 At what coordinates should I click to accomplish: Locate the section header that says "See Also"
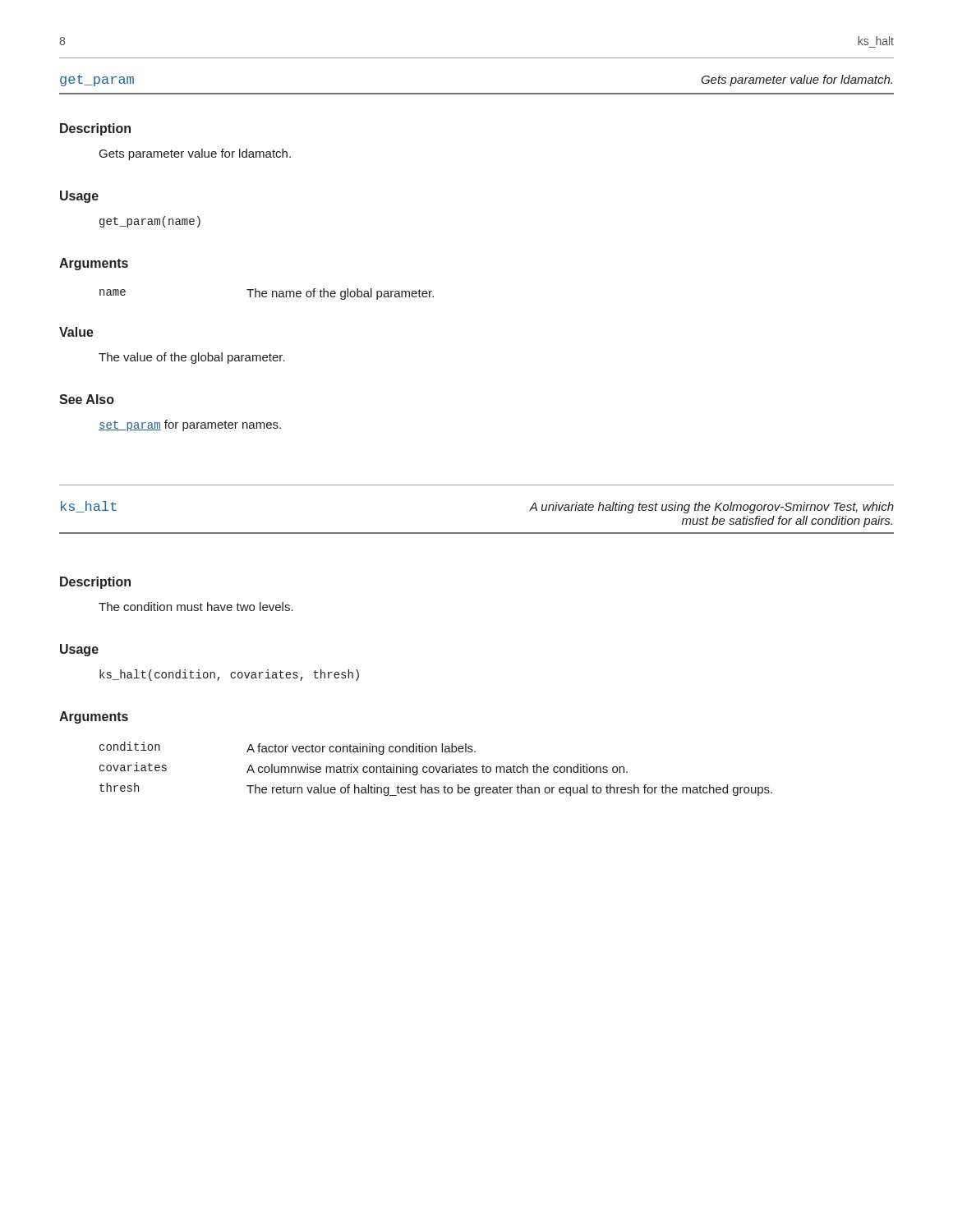point(87,400)
